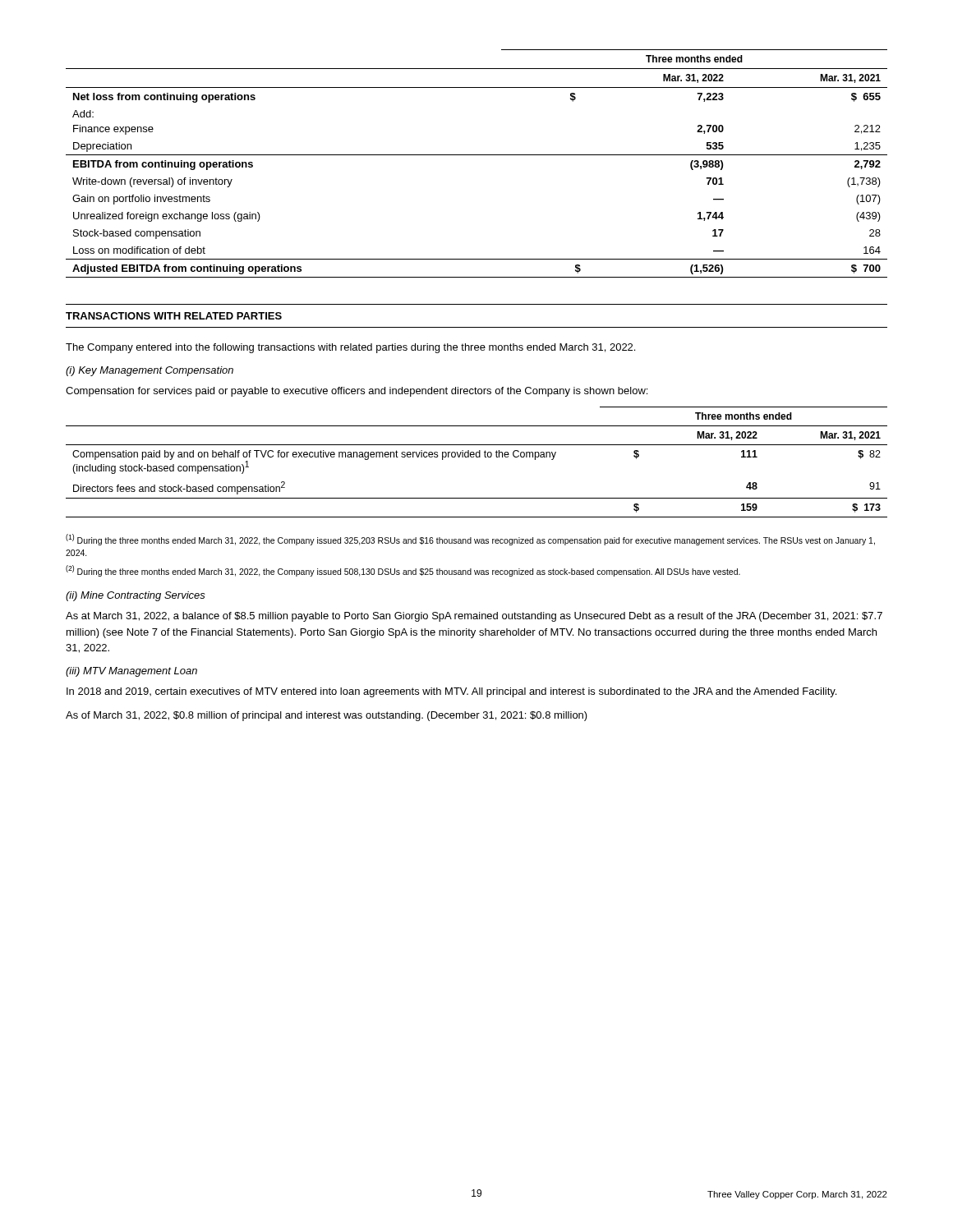Find the section header
The height and width of the screenshot is (1232, 953).
(174, 316)
